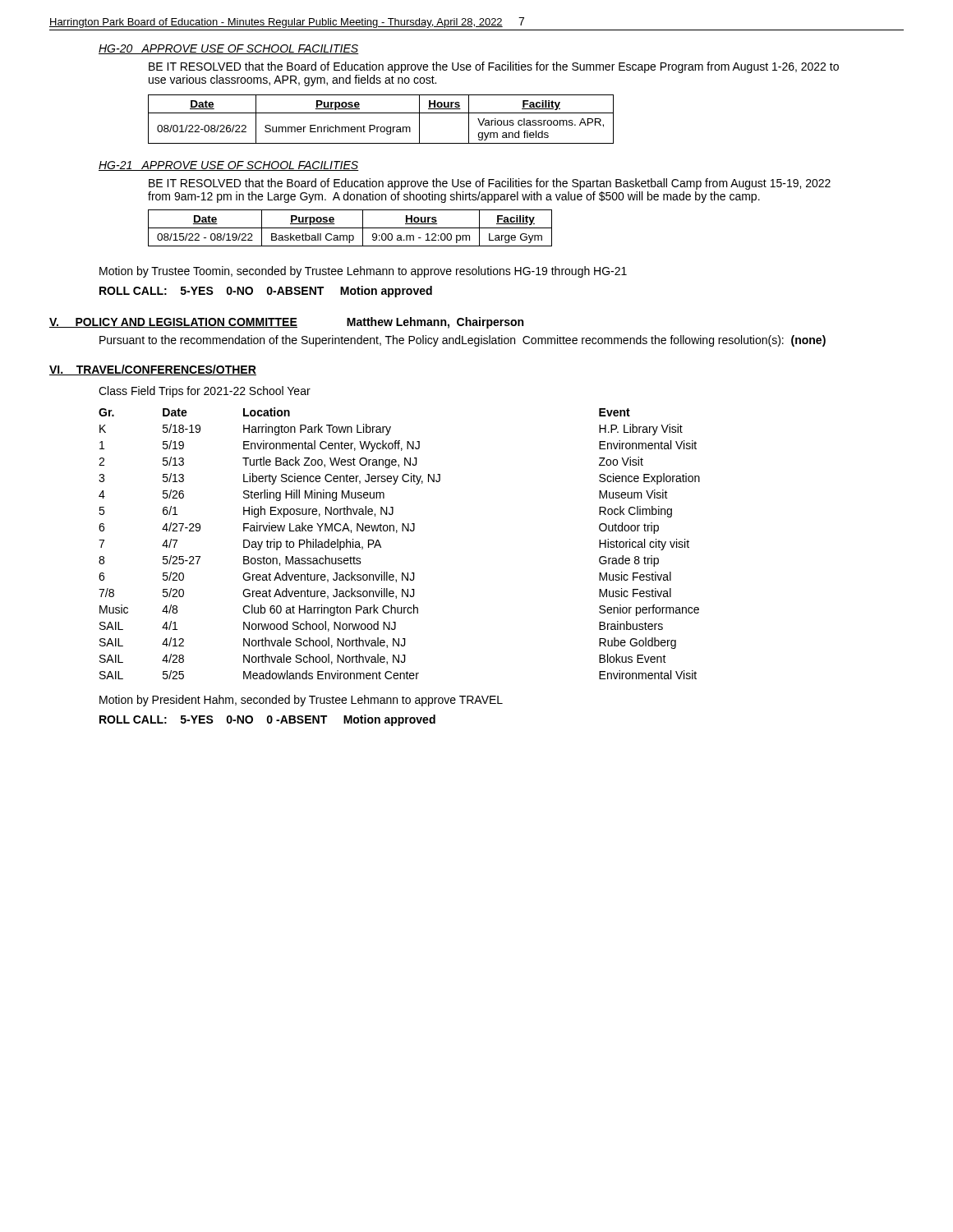Click the passage that begins "Motion by Trustee Toomin, seconded by Trustee"
This screenshot has width=953, height=1232.
[x=363, y=271]
